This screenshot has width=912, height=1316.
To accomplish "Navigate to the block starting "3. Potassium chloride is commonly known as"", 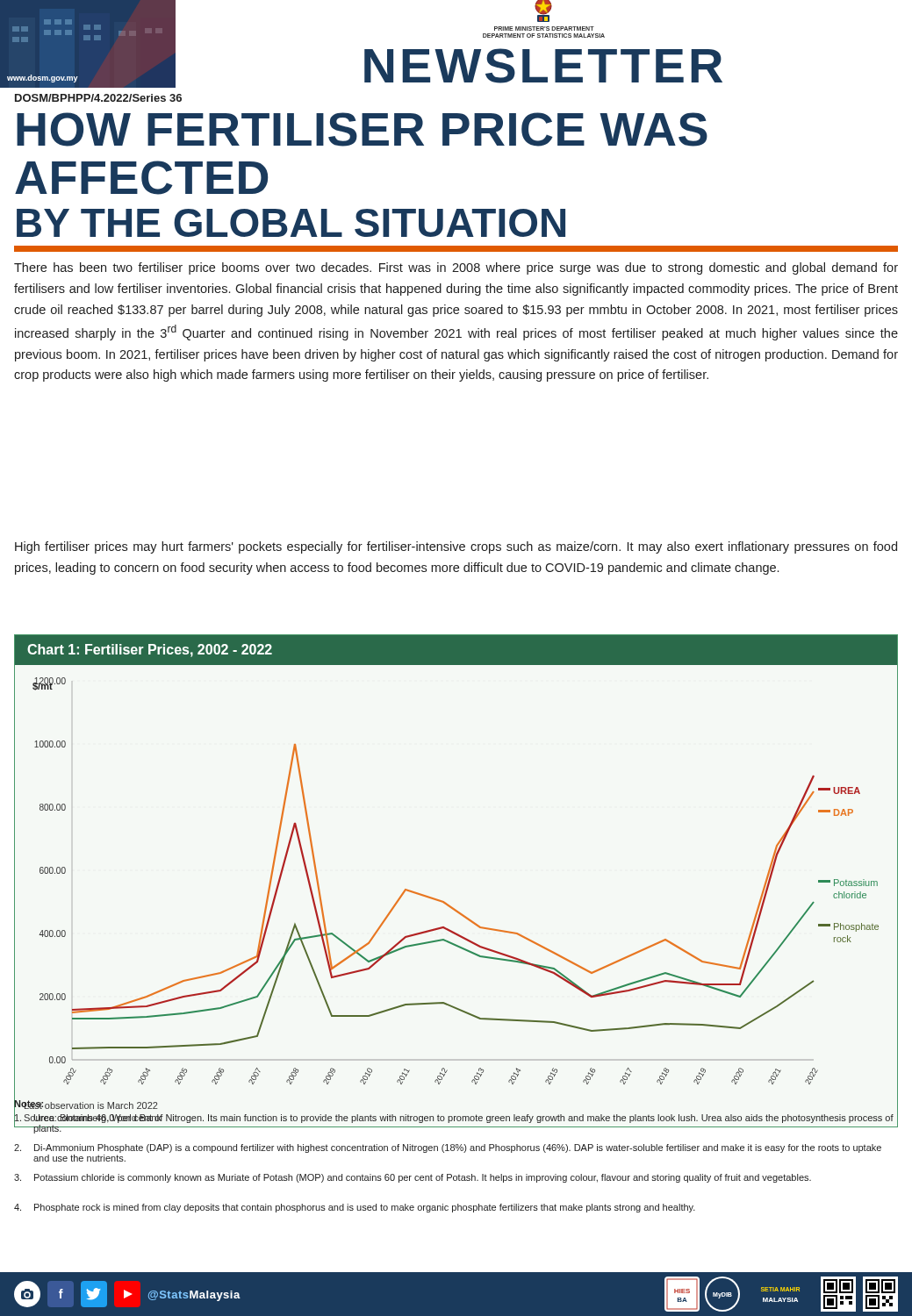I will point(413,1177).
